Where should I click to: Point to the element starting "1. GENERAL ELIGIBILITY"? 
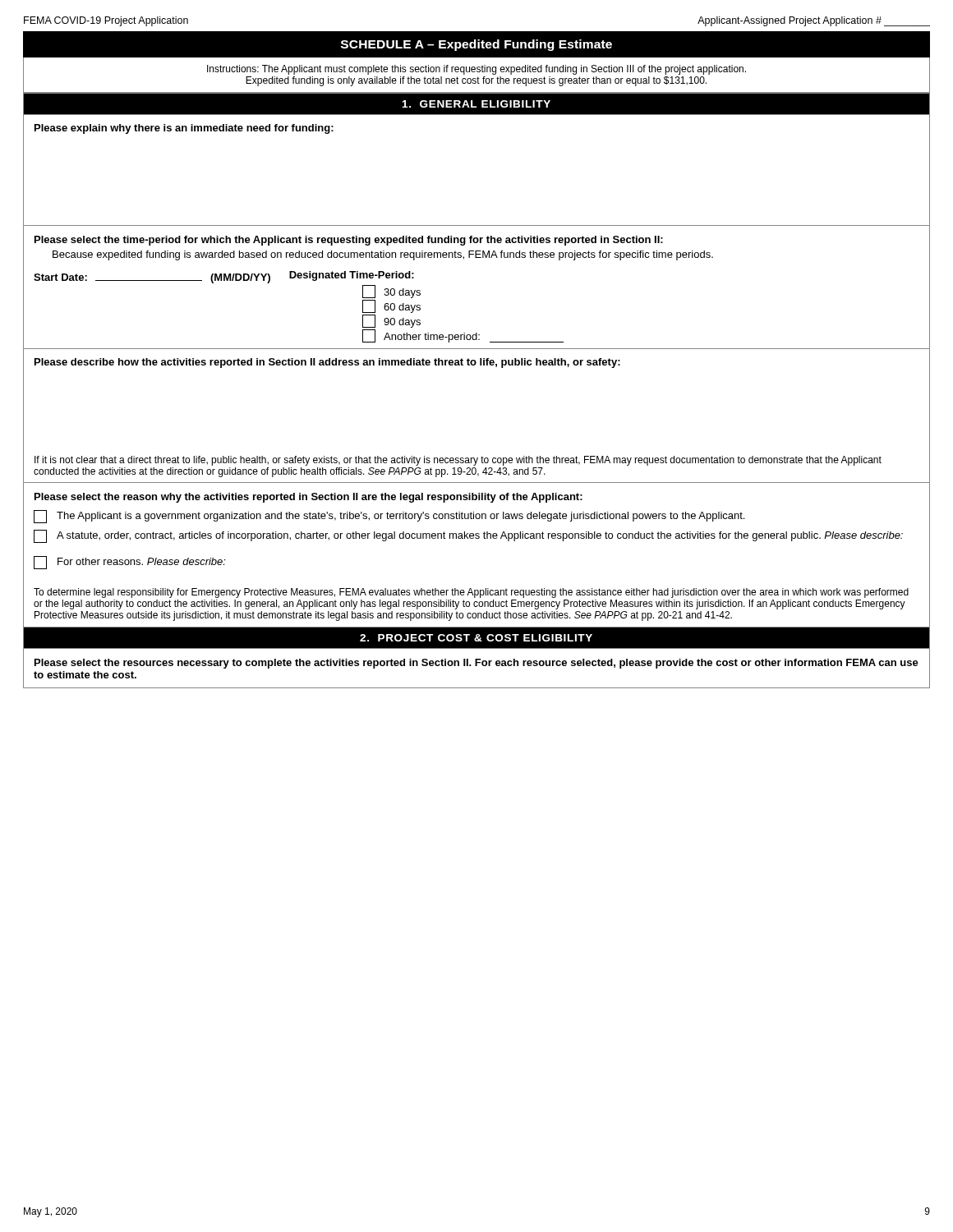tap(476, 104)
